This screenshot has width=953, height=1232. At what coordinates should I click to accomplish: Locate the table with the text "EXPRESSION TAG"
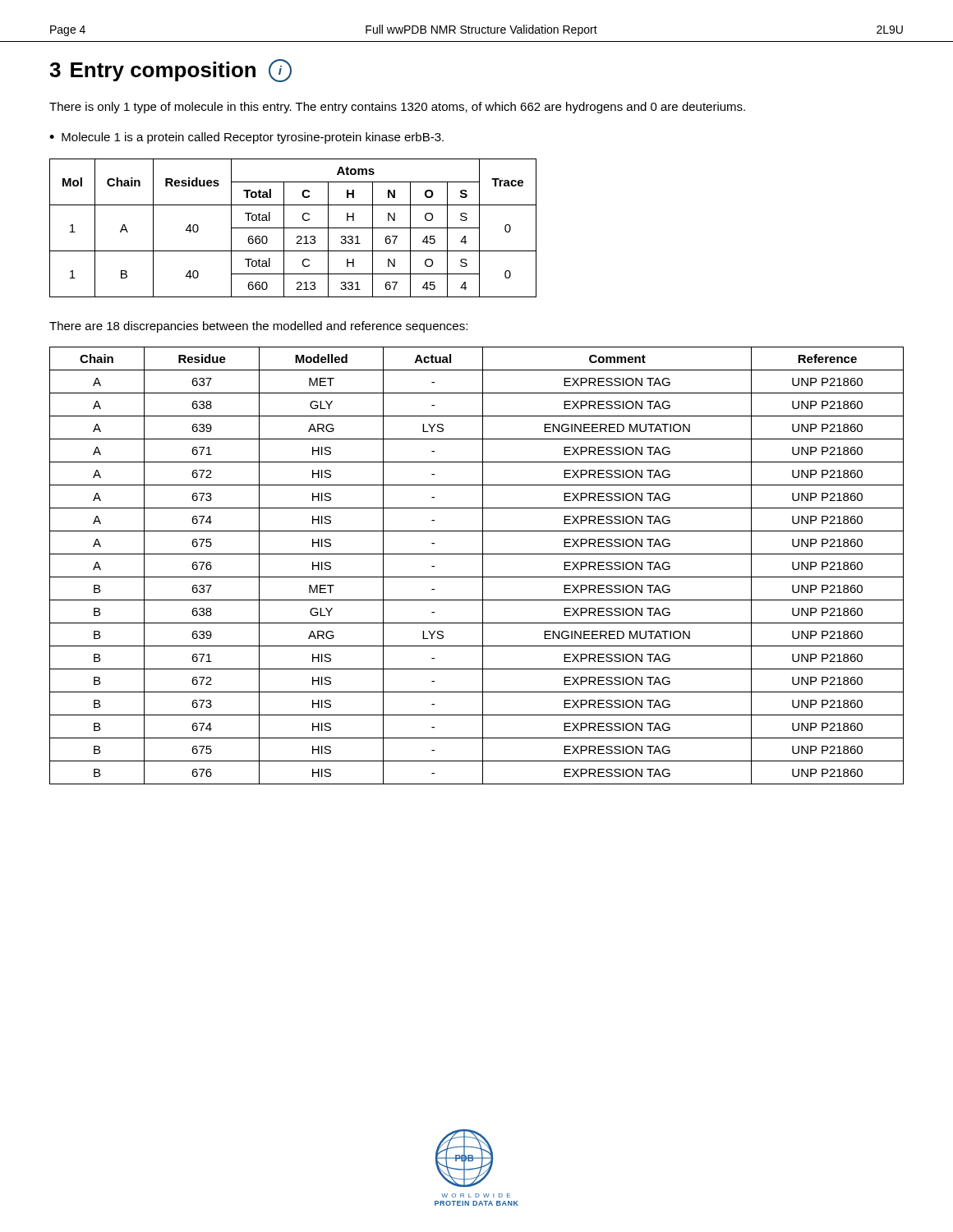click(476, 566)
